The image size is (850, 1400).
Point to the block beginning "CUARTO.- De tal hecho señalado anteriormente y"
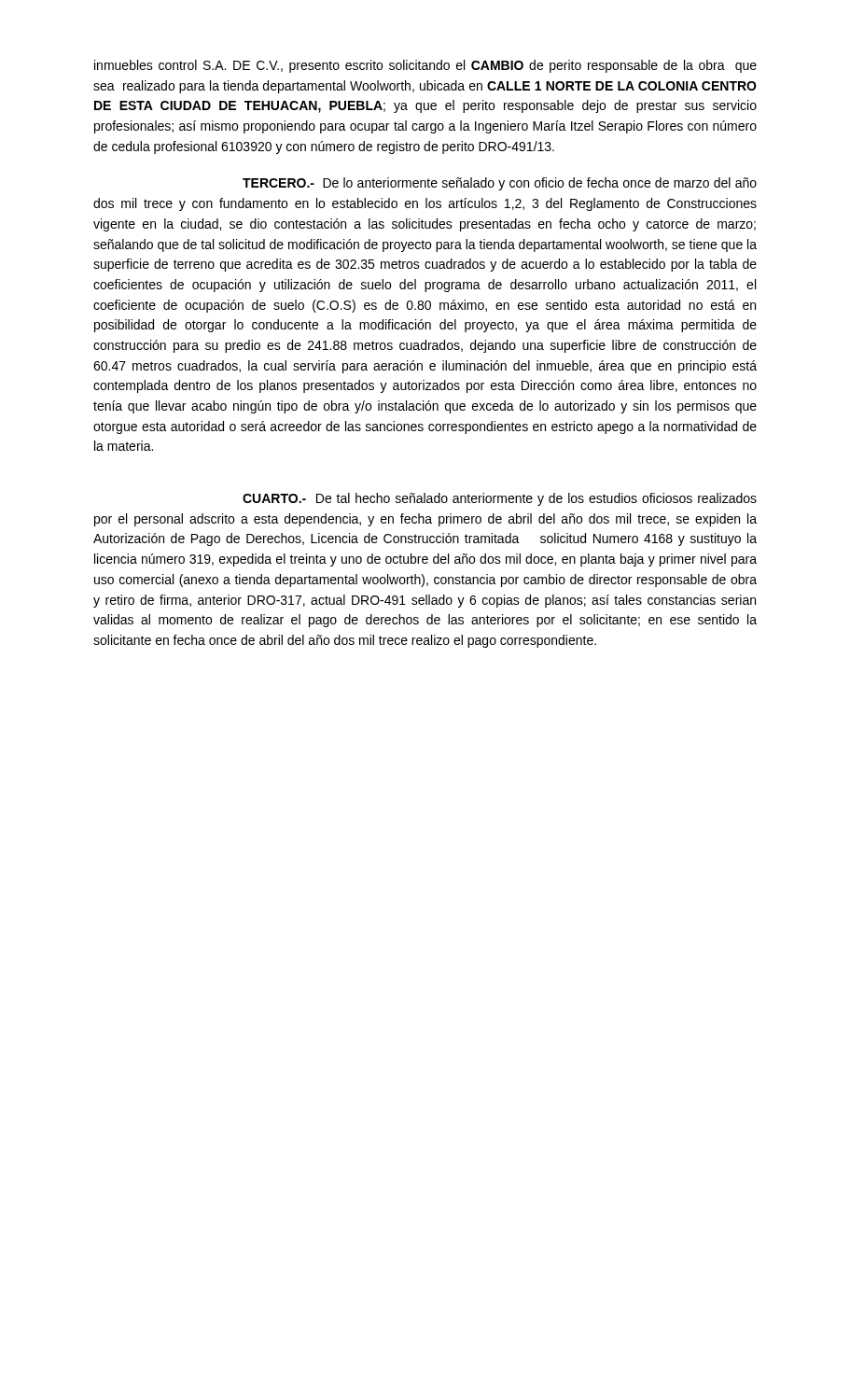point(425,569)
